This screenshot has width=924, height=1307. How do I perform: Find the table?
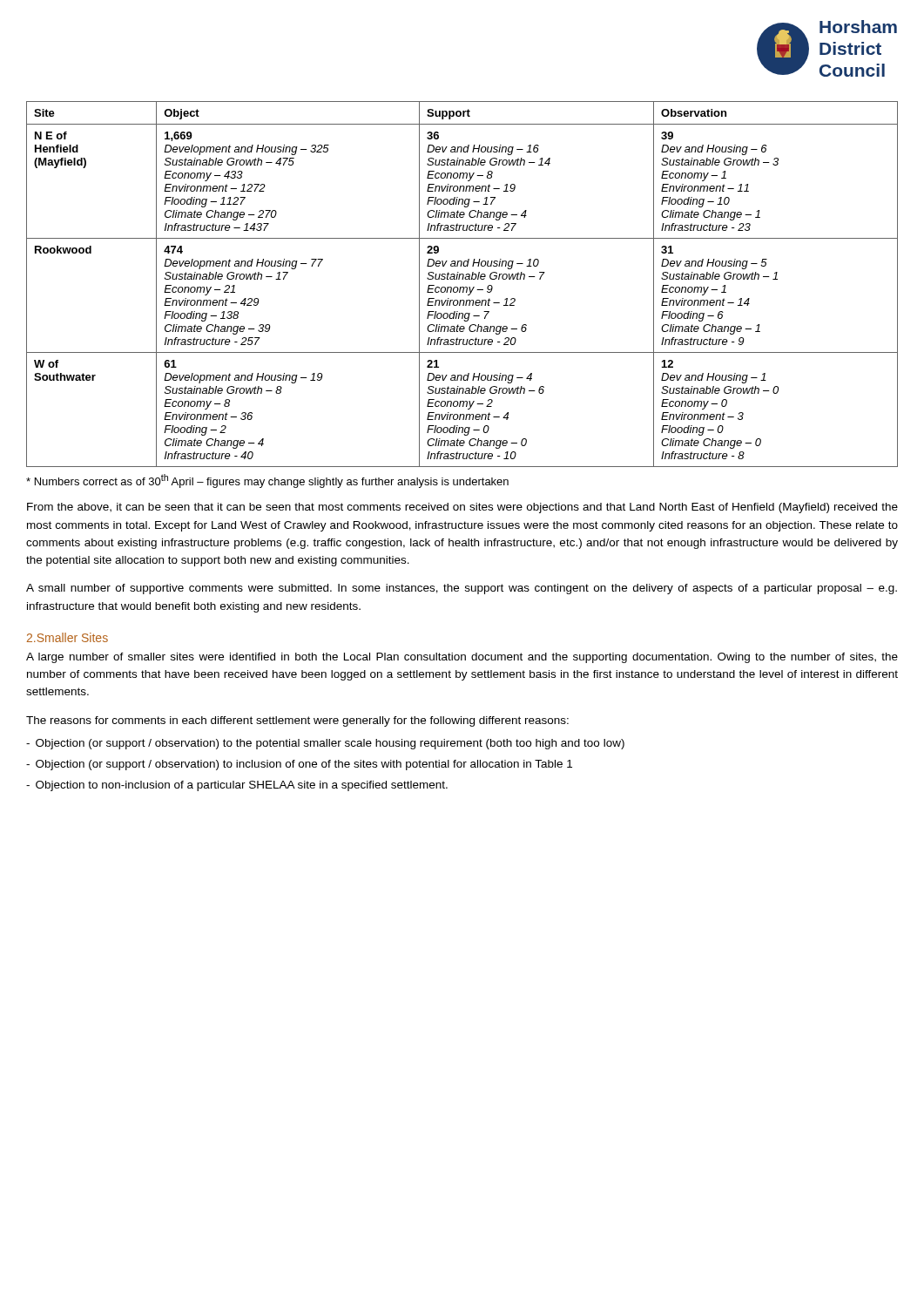462,284
